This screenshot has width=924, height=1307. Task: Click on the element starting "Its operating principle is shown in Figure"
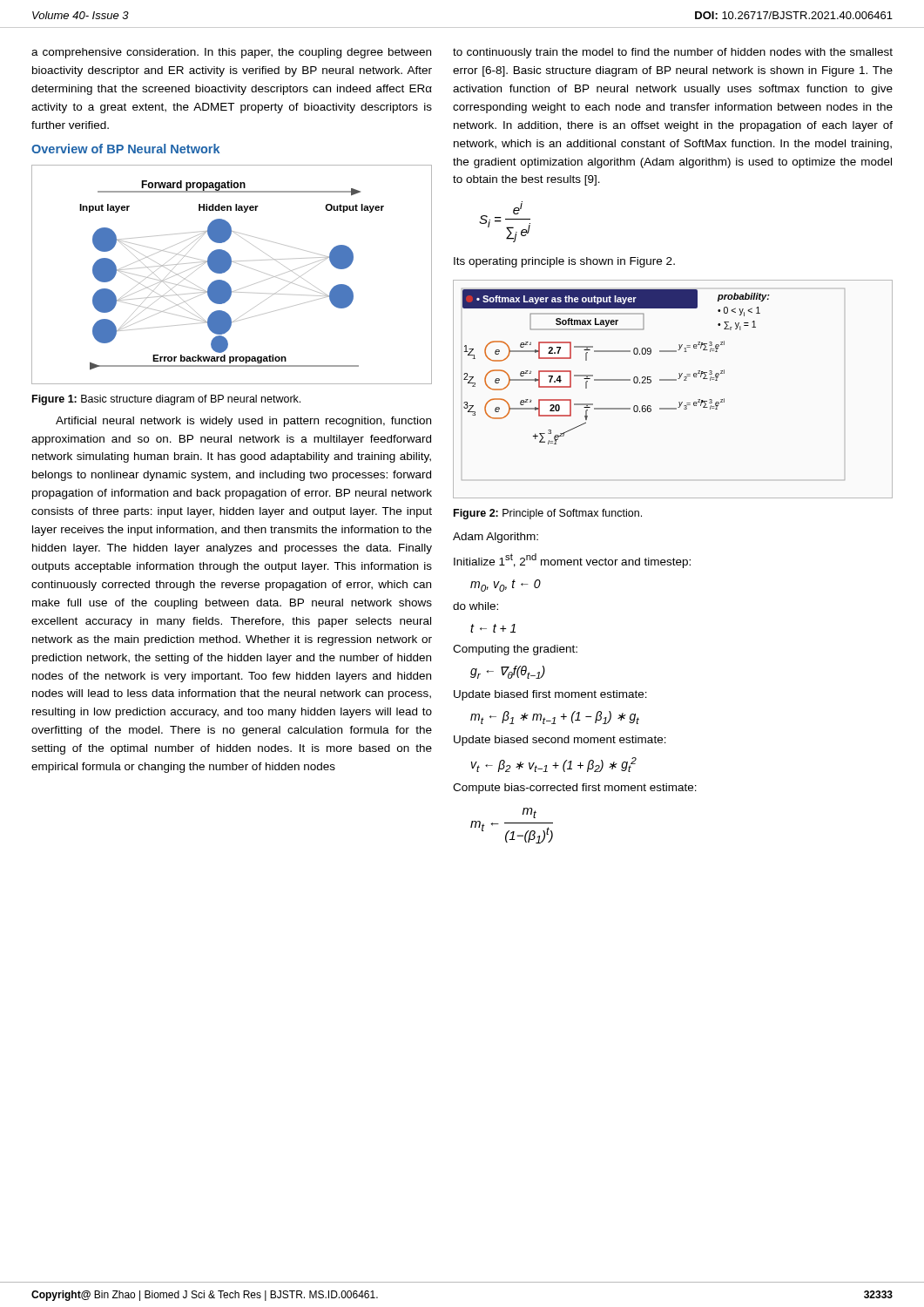click(673, 262)
